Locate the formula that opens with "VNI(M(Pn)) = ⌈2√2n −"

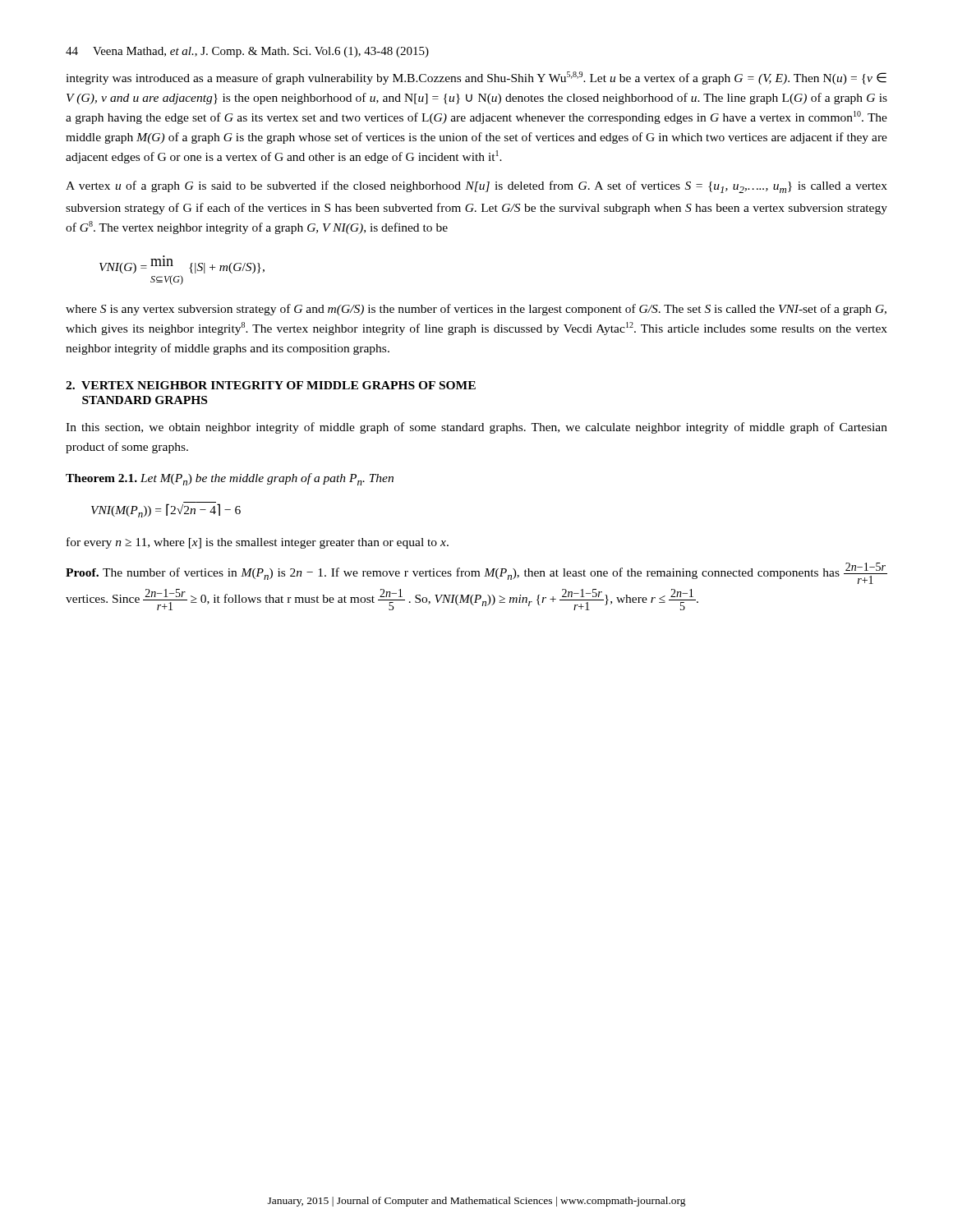point(166,512)
